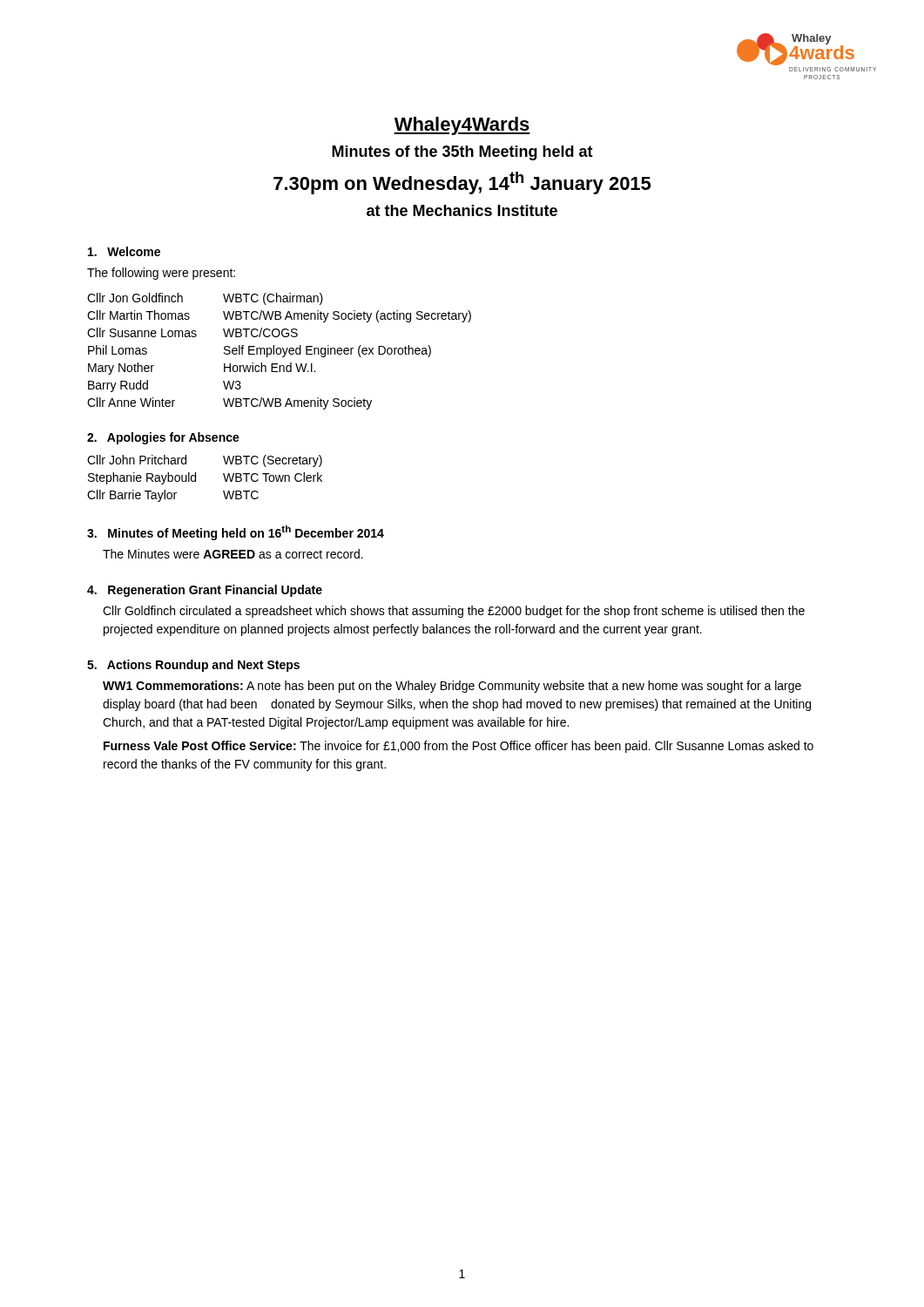Click on the table containing "Barry Rudd"
Viewport: 924px width, 1307px height.
[462, 351]
